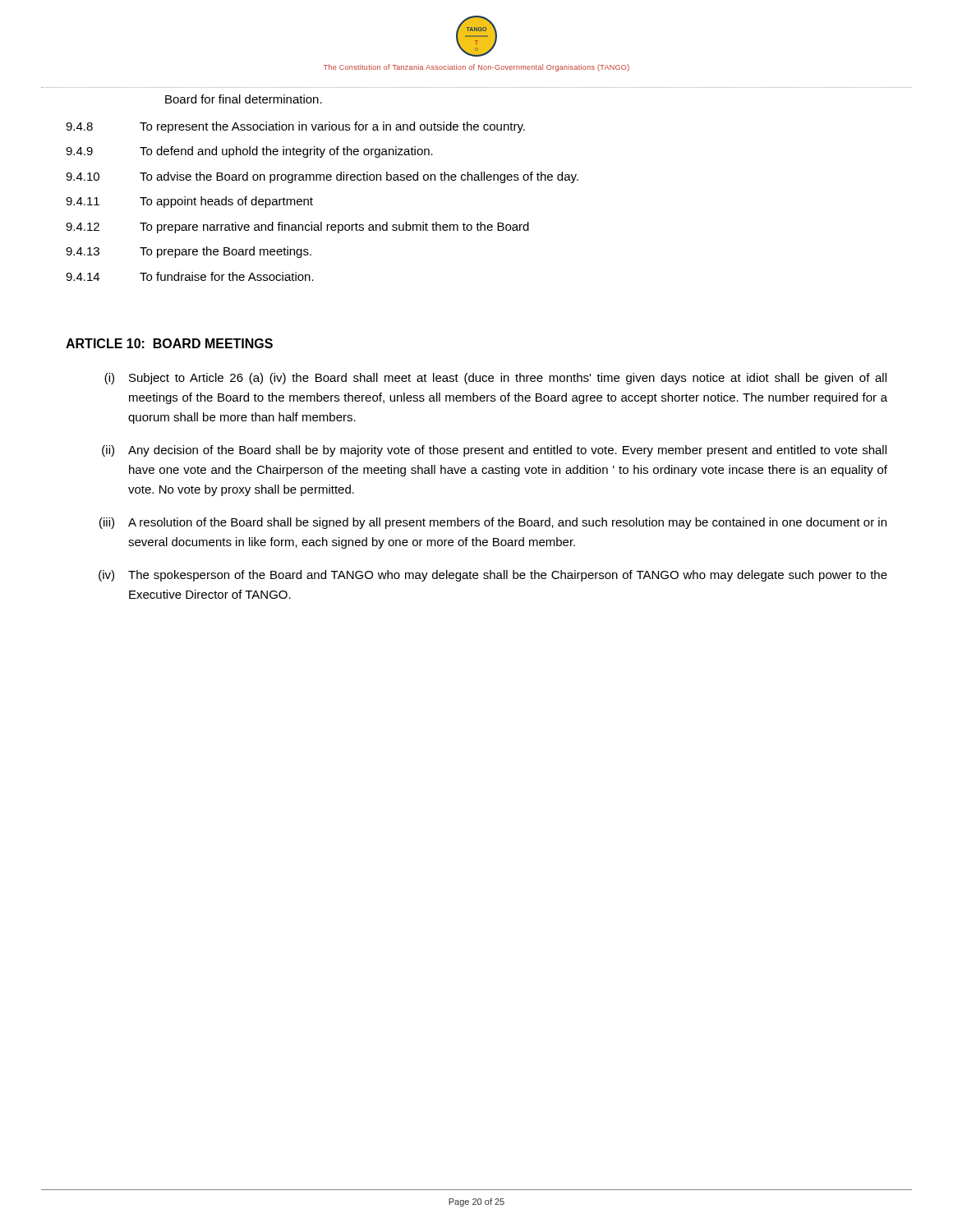Image resolution: width=953 pixels, height=1232 pixels.
Task: Locate the text "ARTICLE 10: BOARD MEETINGS"
Action: (x=169, y=344)
